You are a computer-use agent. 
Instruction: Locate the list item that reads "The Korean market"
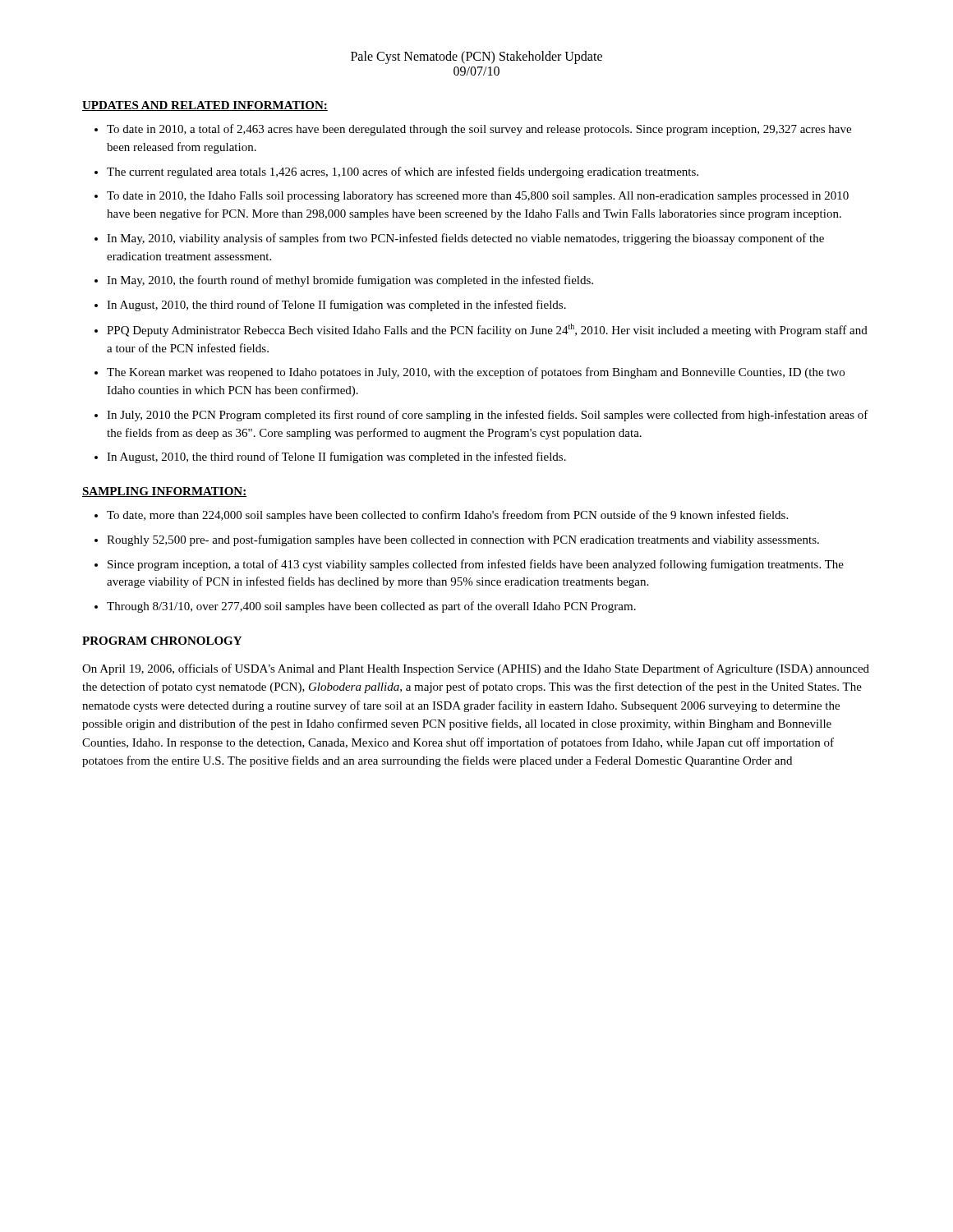[x=476, y=381]
